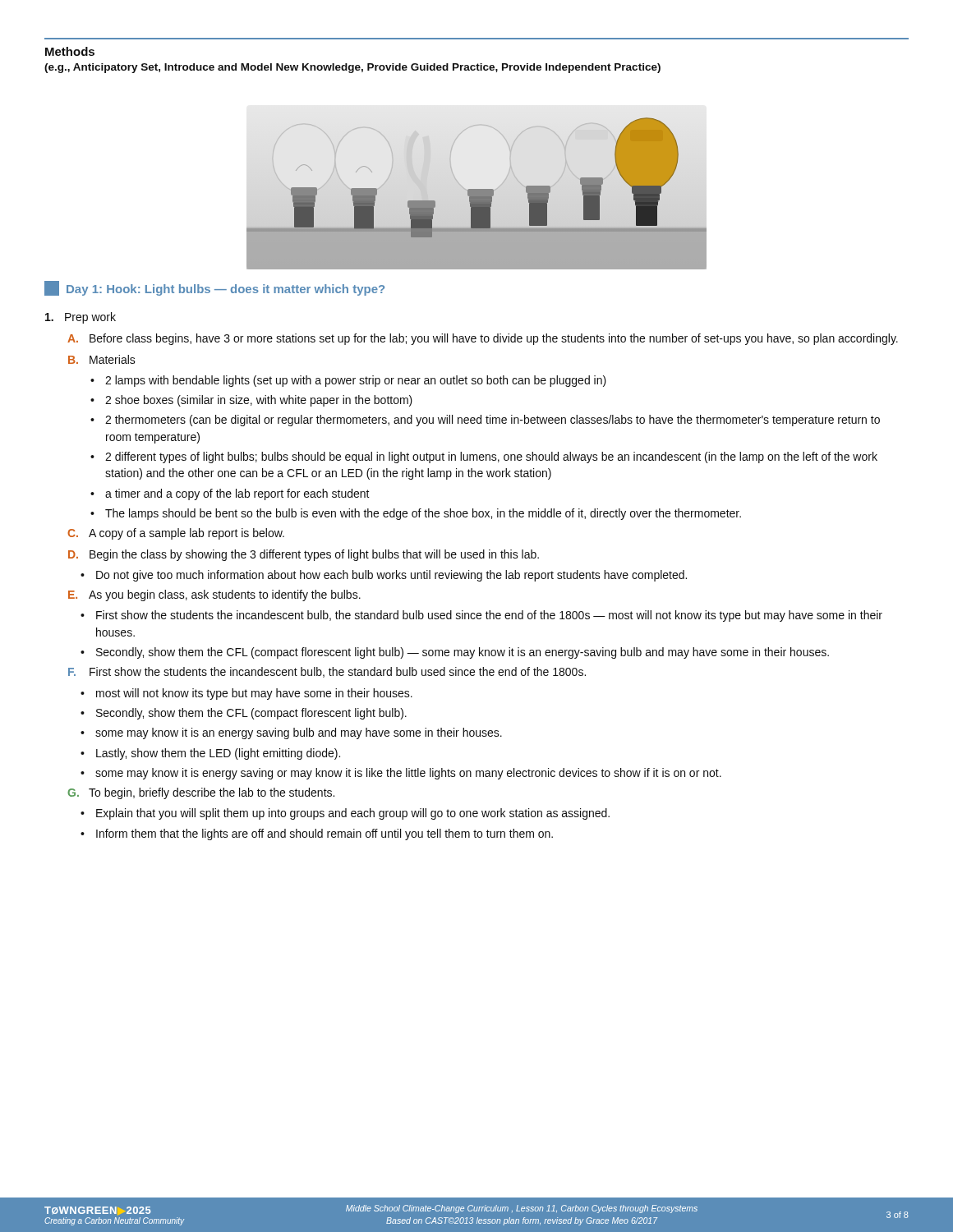Locate the block starting "Explain that you will"
Screen dimensions: 1232x953
point(353,813)
